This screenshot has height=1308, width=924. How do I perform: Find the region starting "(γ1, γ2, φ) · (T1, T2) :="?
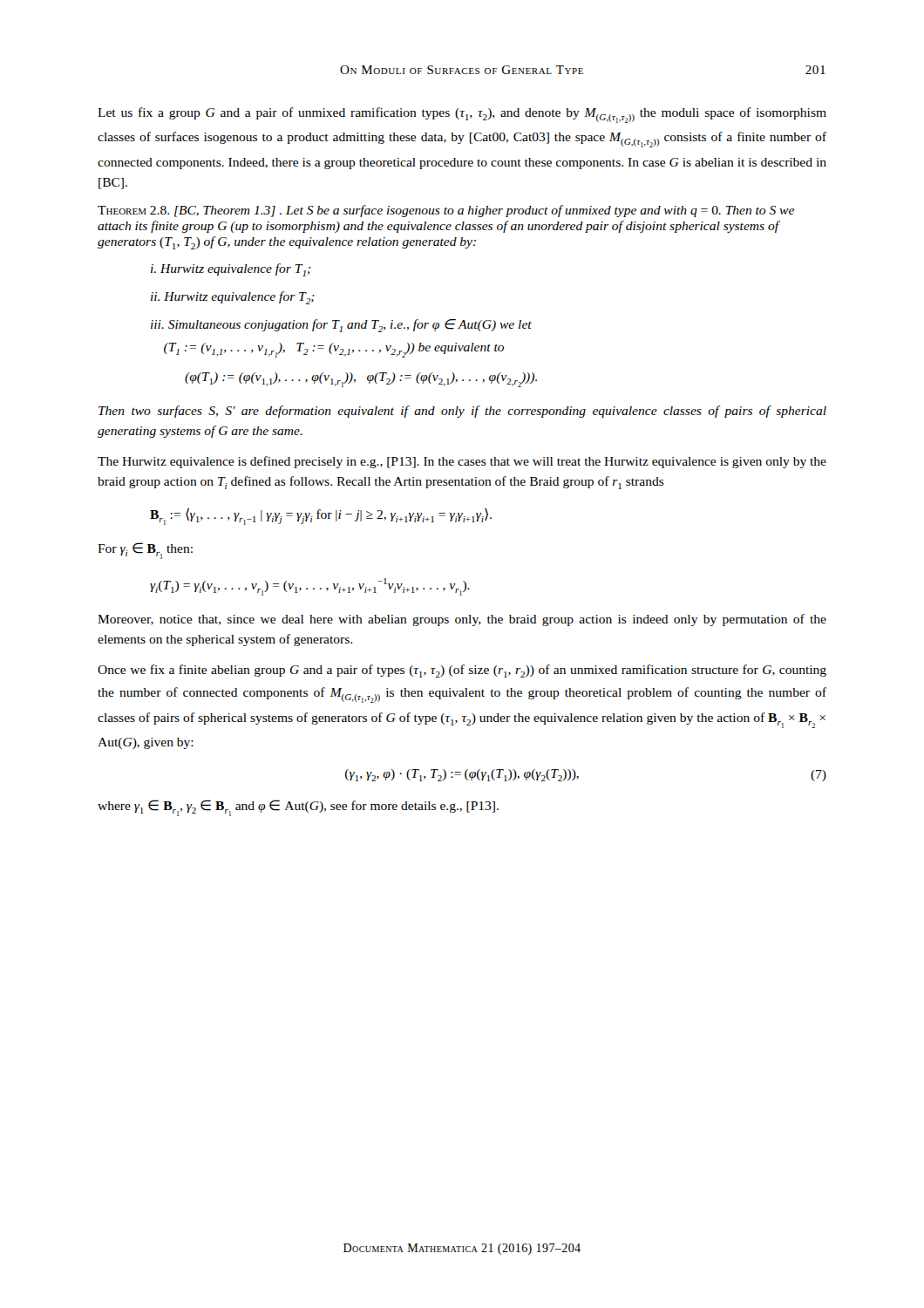coord(585,775)
